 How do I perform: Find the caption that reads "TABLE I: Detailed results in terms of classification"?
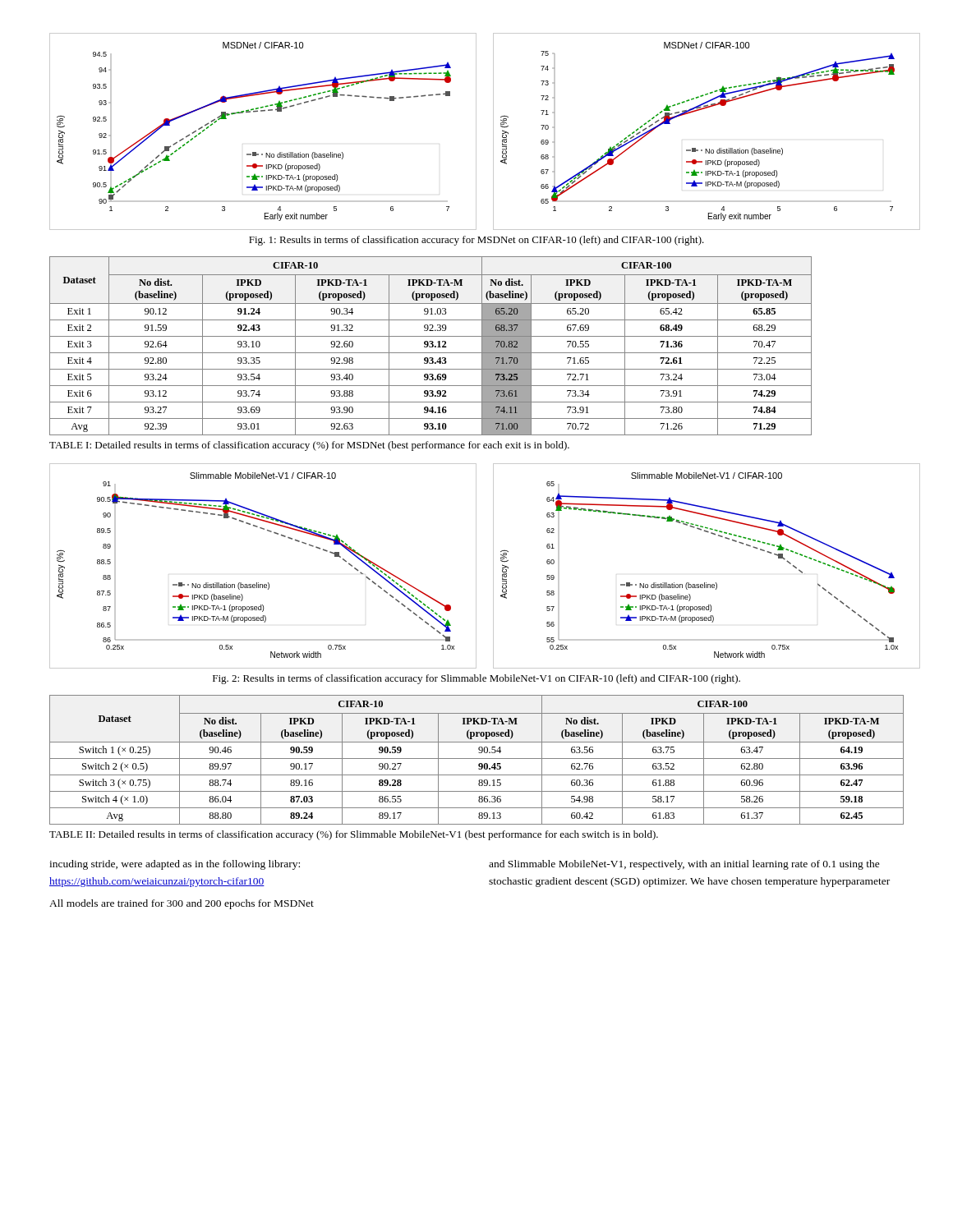click(x=310, y=445)
